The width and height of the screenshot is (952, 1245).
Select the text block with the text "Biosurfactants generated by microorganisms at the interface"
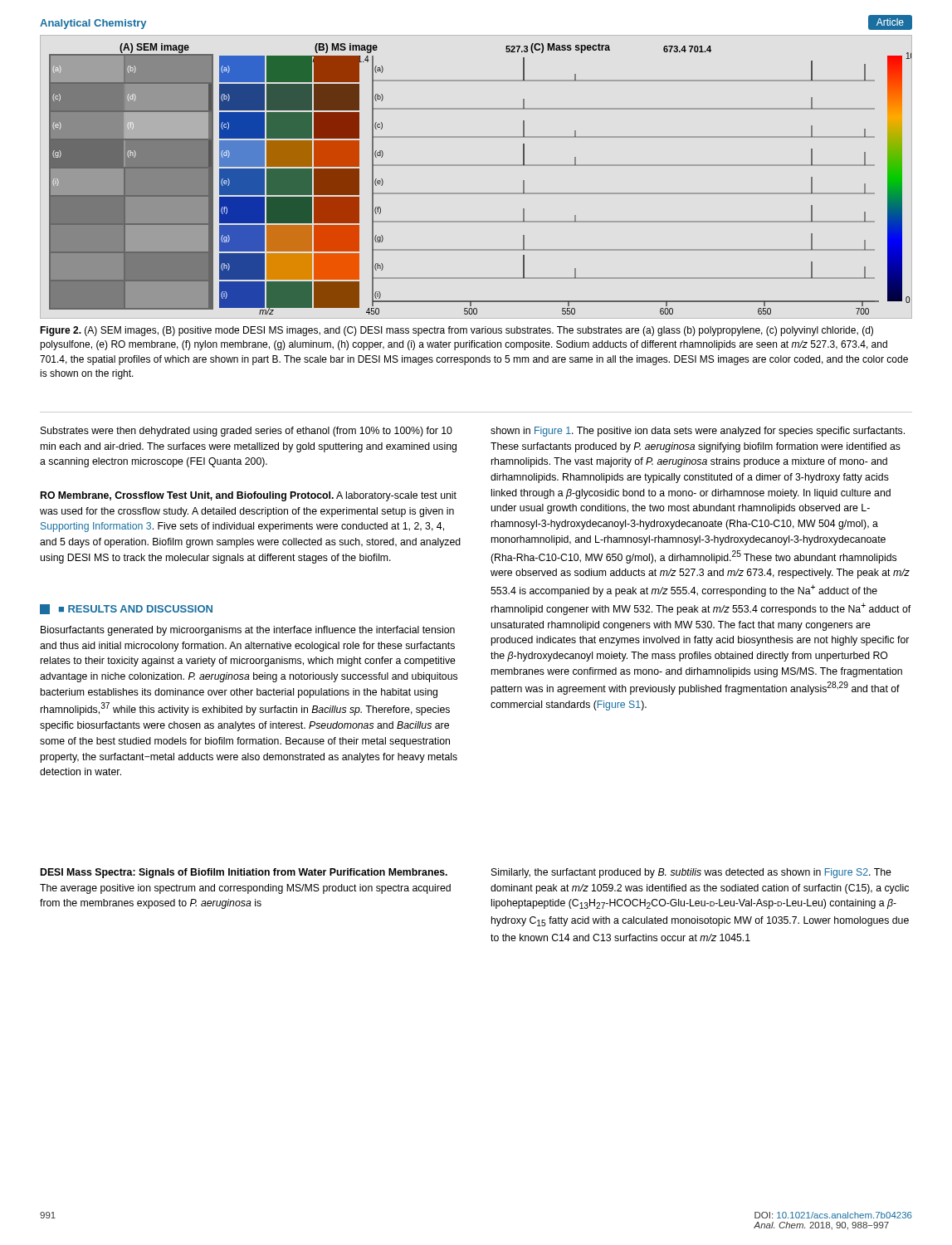point(251,701)
